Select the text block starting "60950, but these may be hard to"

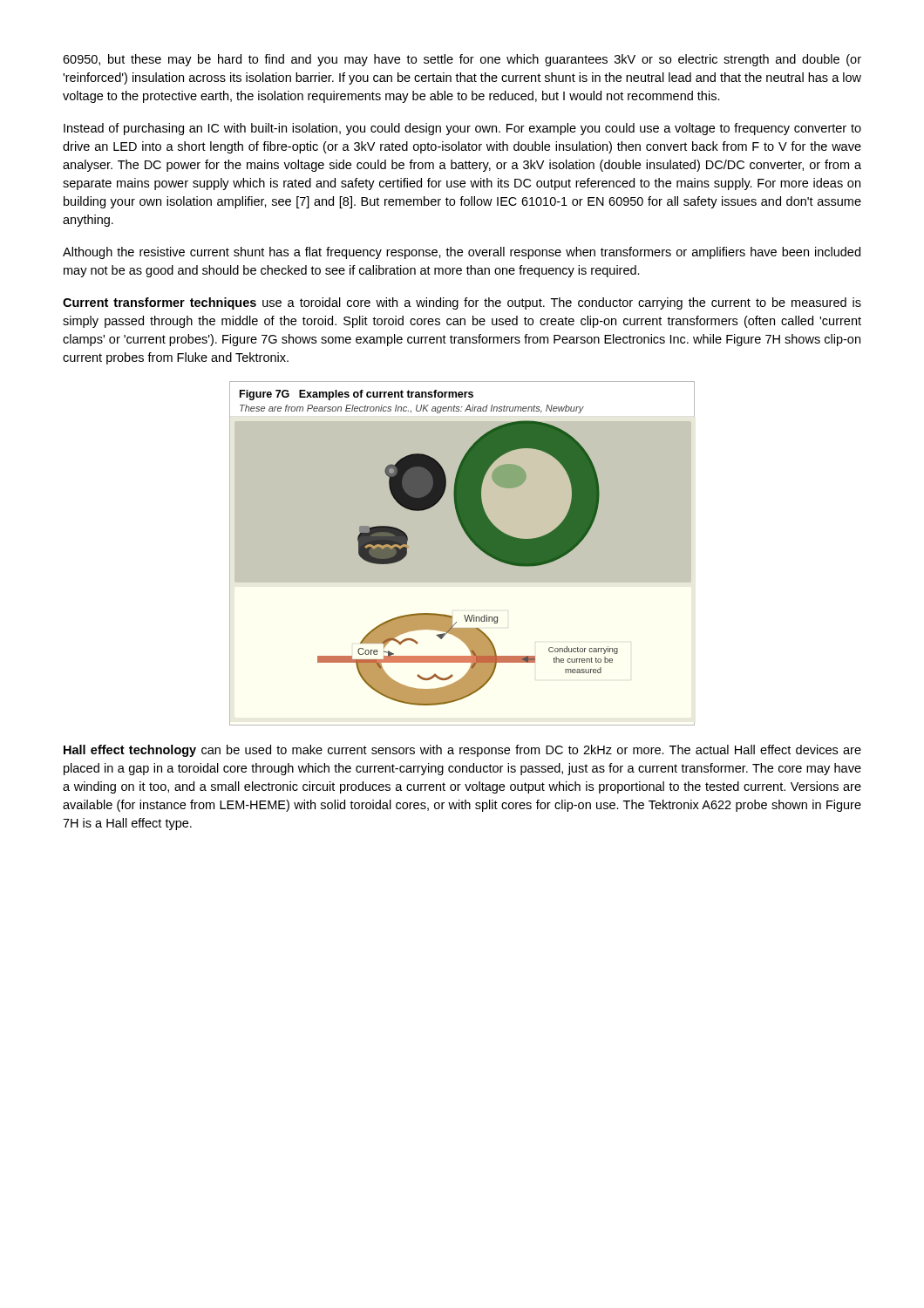[462, 78]
